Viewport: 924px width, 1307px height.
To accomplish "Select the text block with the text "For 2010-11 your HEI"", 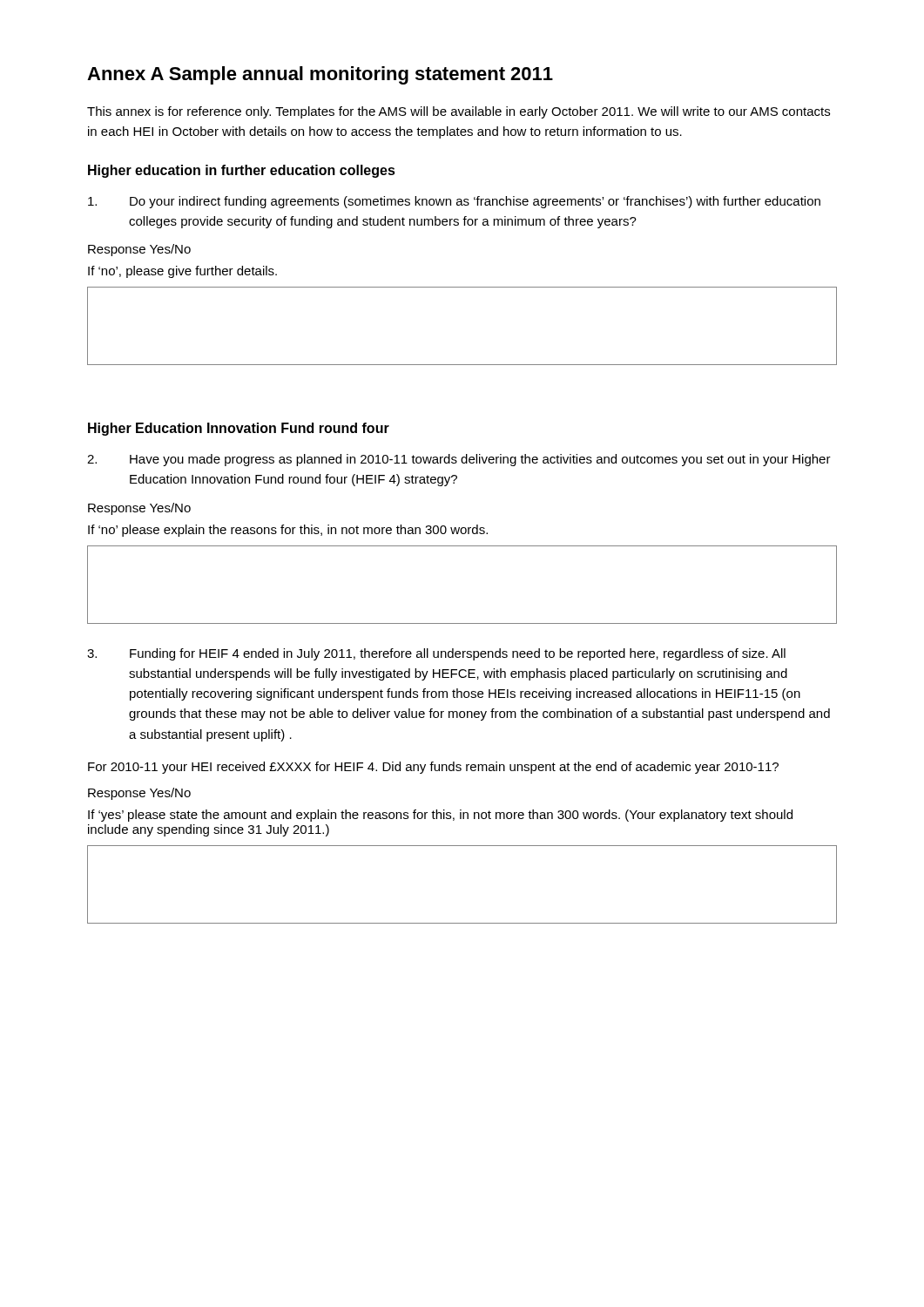I will [433, 766].
